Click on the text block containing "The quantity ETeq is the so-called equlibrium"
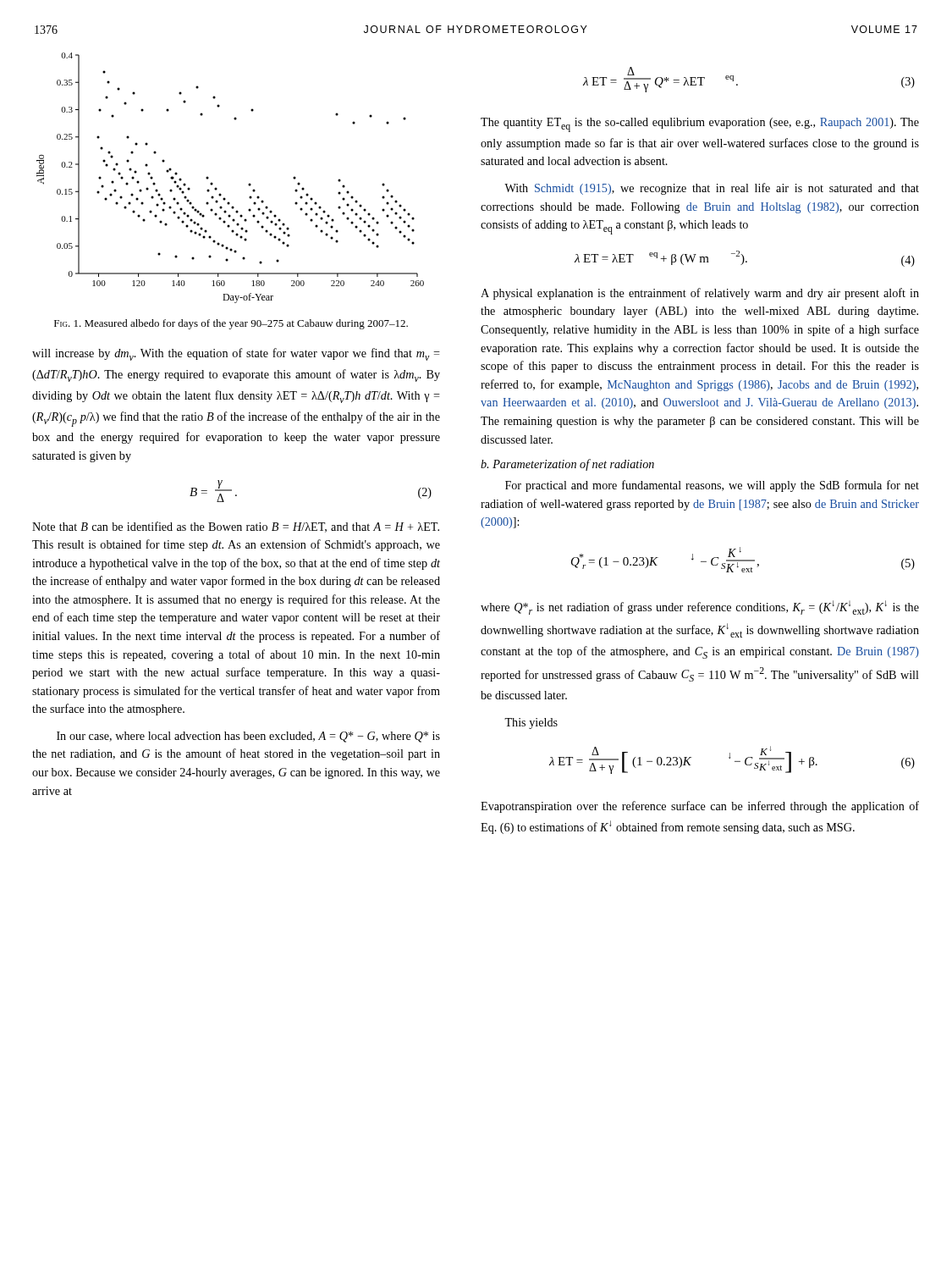 (700, 175)
